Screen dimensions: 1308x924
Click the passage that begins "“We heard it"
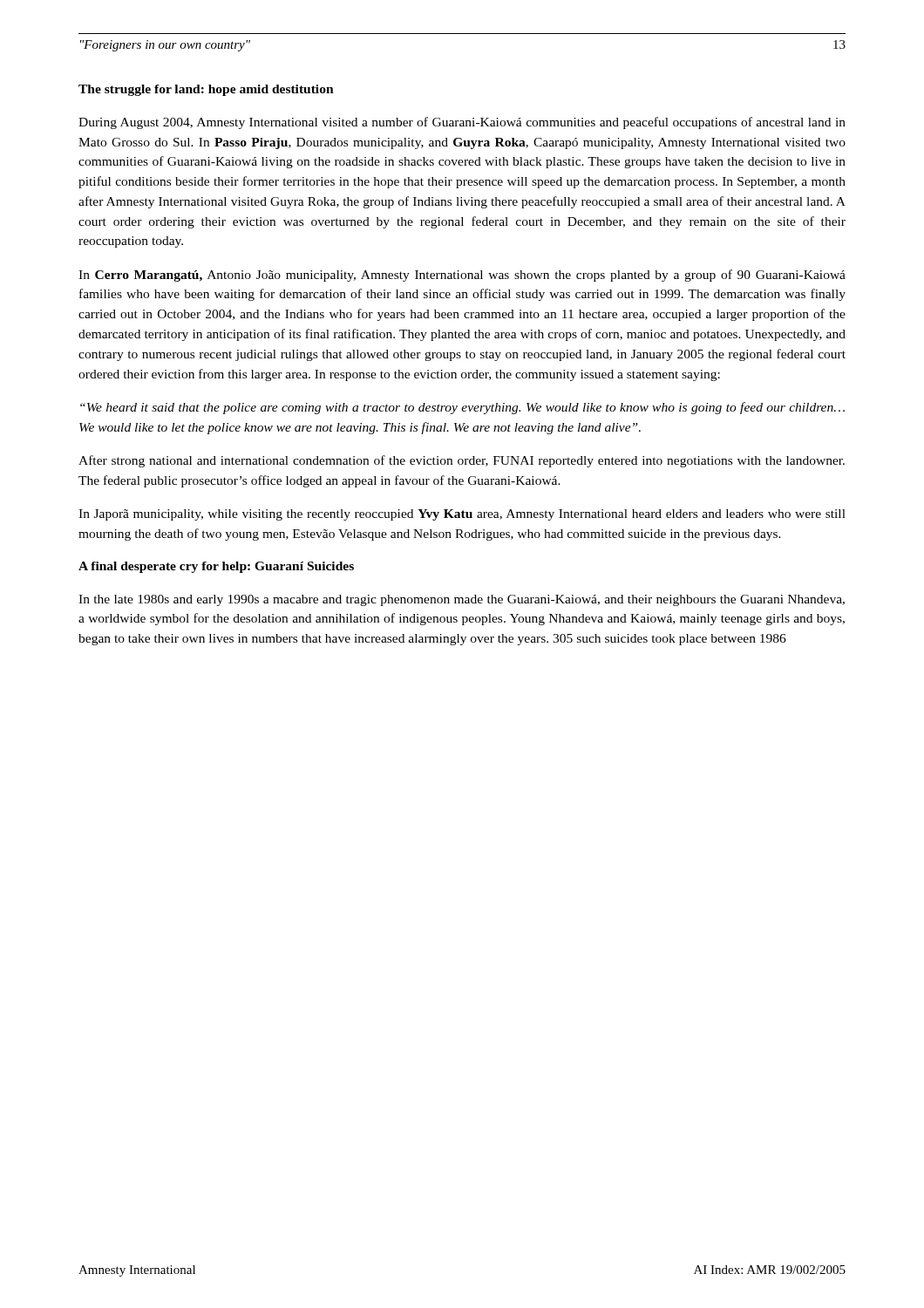462,417
